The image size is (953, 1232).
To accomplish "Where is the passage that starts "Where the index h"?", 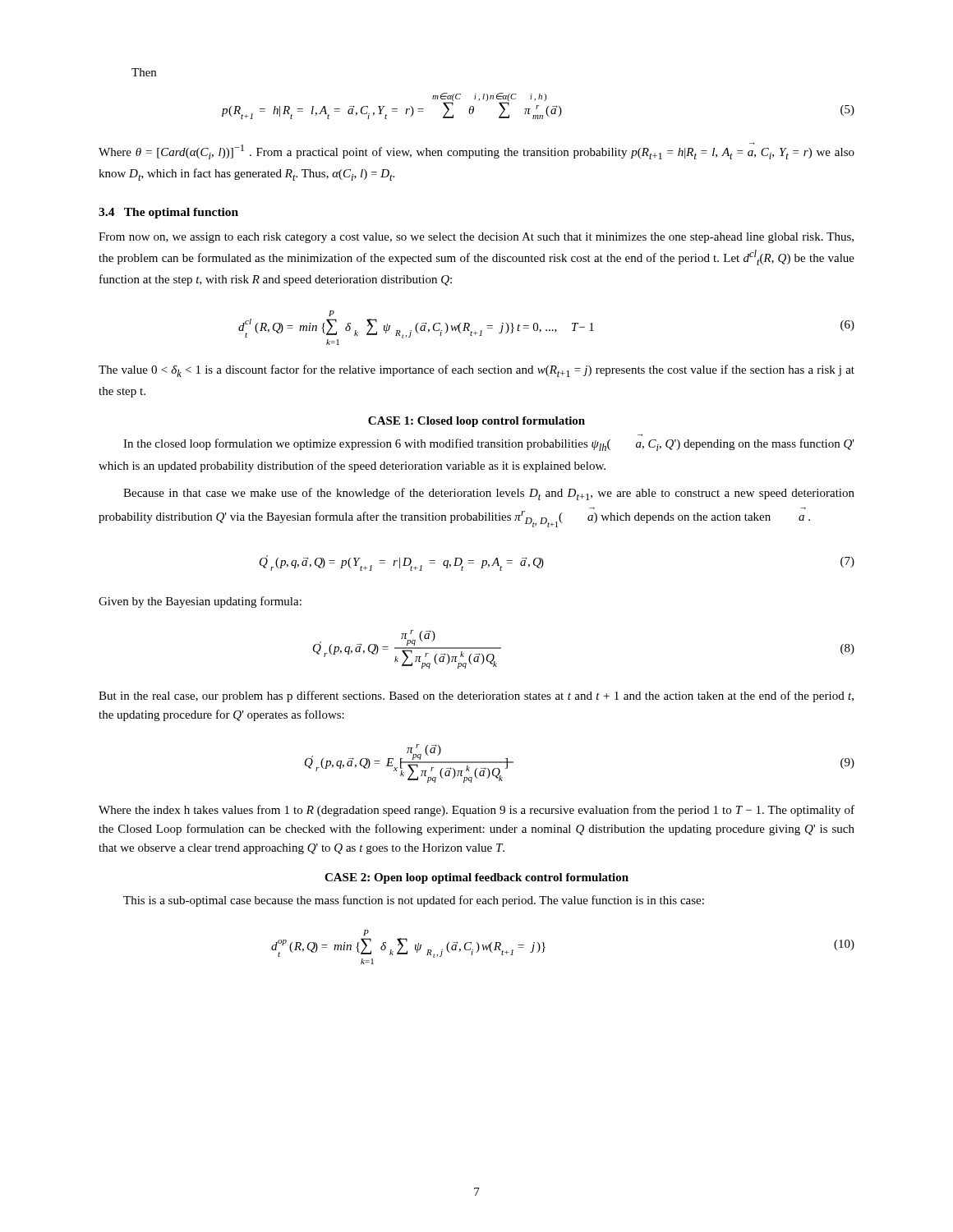I will click(476, 829).
